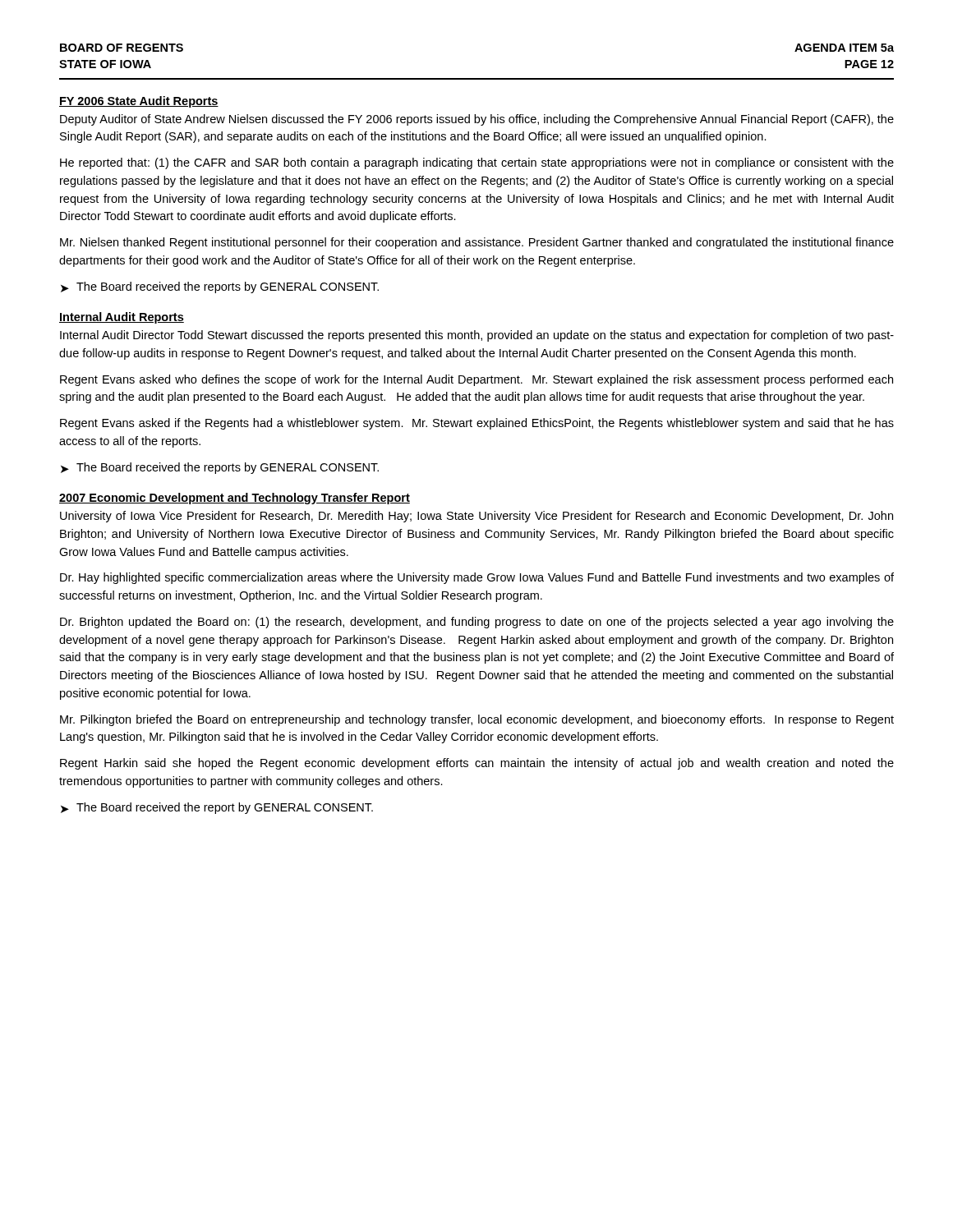Find the text starting "Dr. Hay highlighted"

[476, 587]
